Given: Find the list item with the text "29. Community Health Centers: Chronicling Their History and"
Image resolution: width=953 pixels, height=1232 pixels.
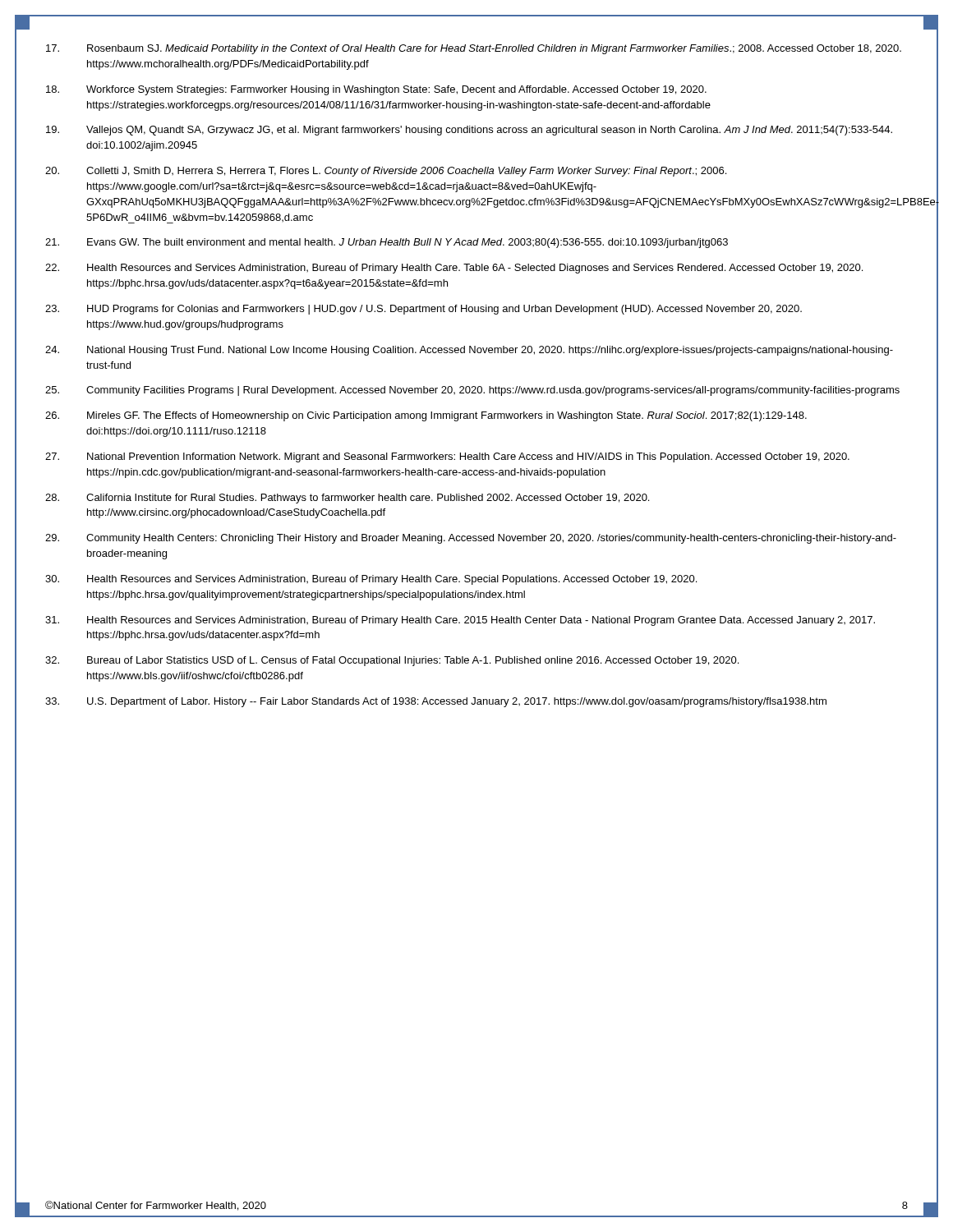Looking at the screenshot, I should click(476, 546).
